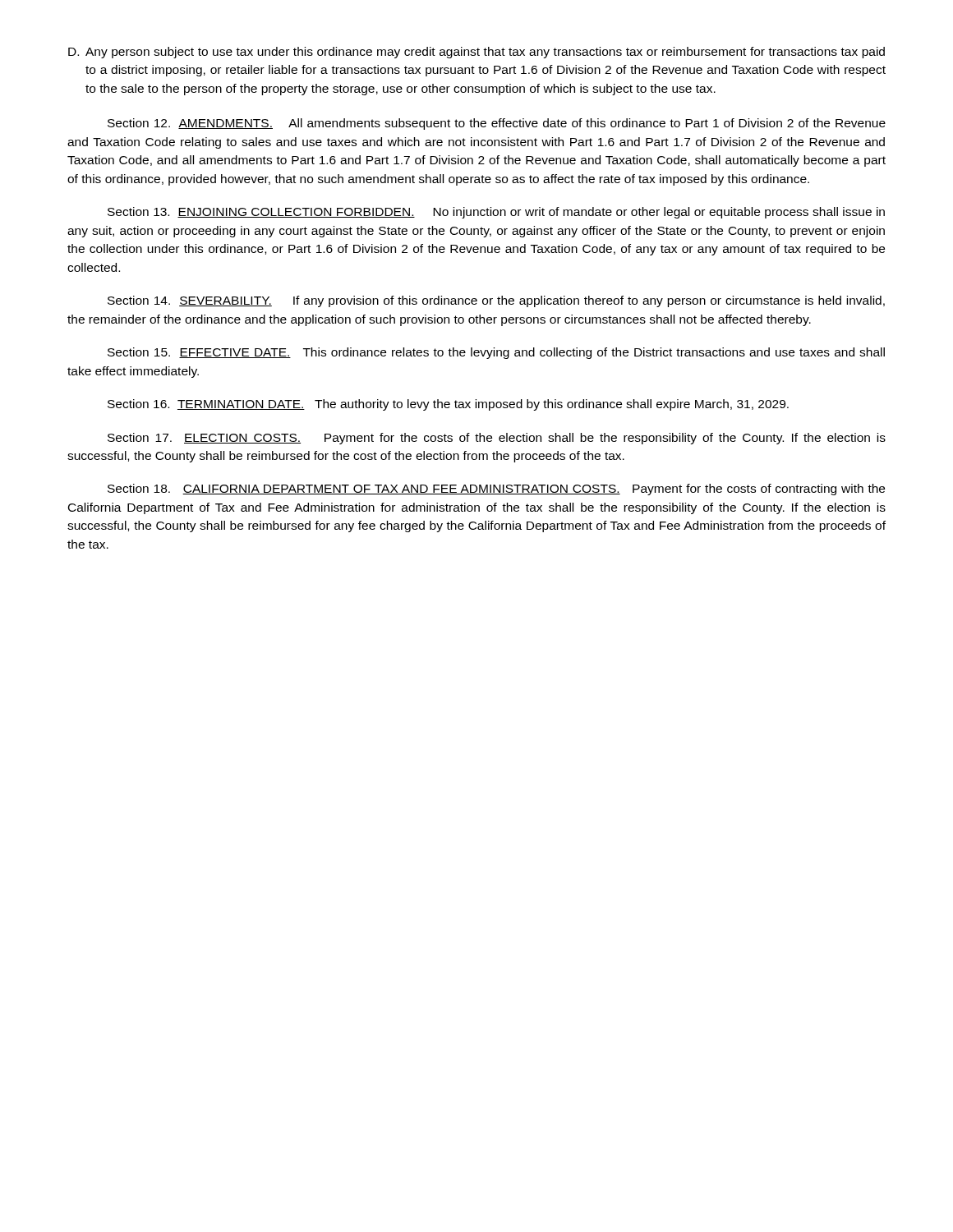Point to the block beginning "Section 18. CALIFORNIA DEPARTMENT OF"
953x1232 pixels.
[x=476, y=516]
